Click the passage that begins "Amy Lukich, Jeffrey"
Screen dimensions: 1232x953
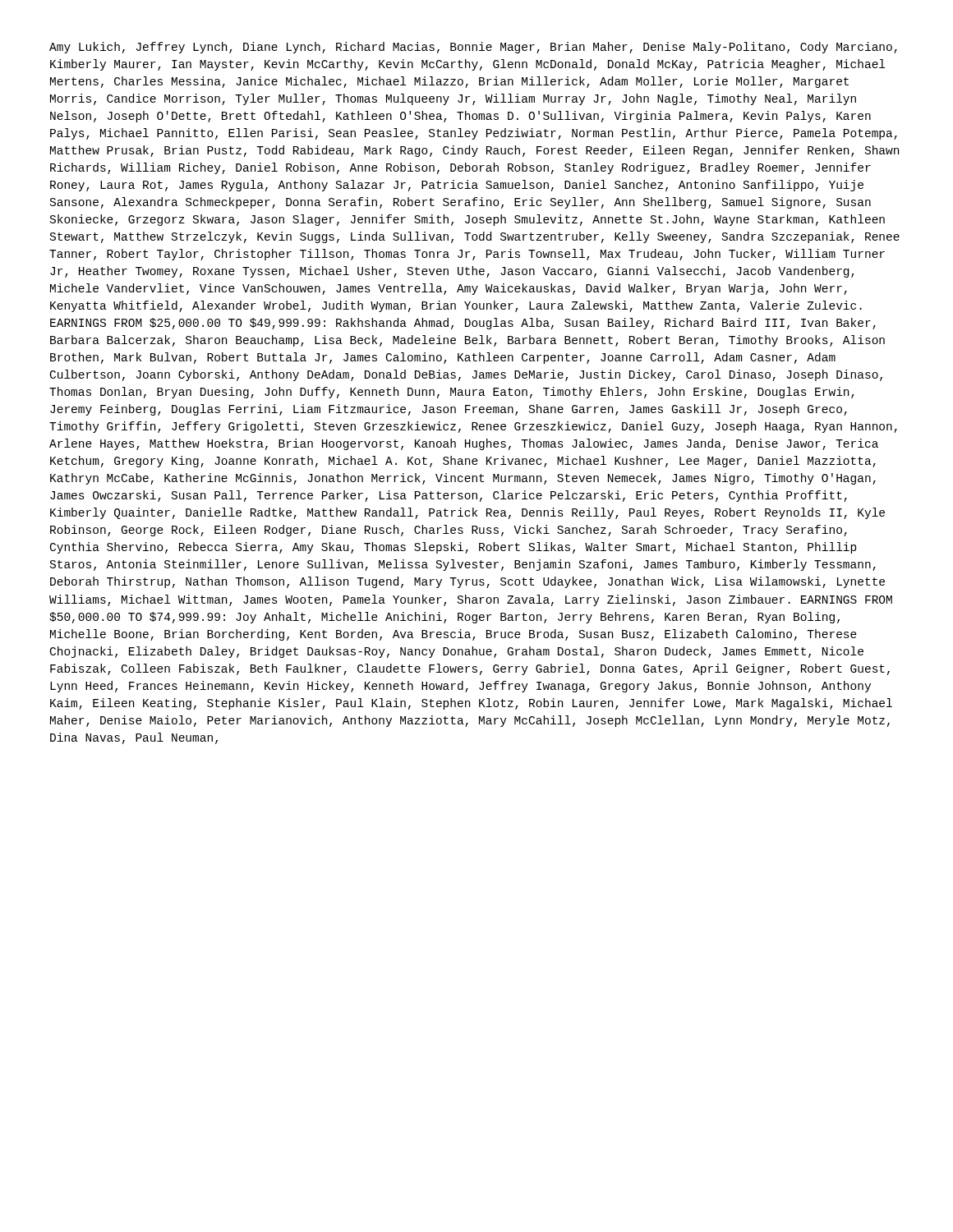coord(475,393)
